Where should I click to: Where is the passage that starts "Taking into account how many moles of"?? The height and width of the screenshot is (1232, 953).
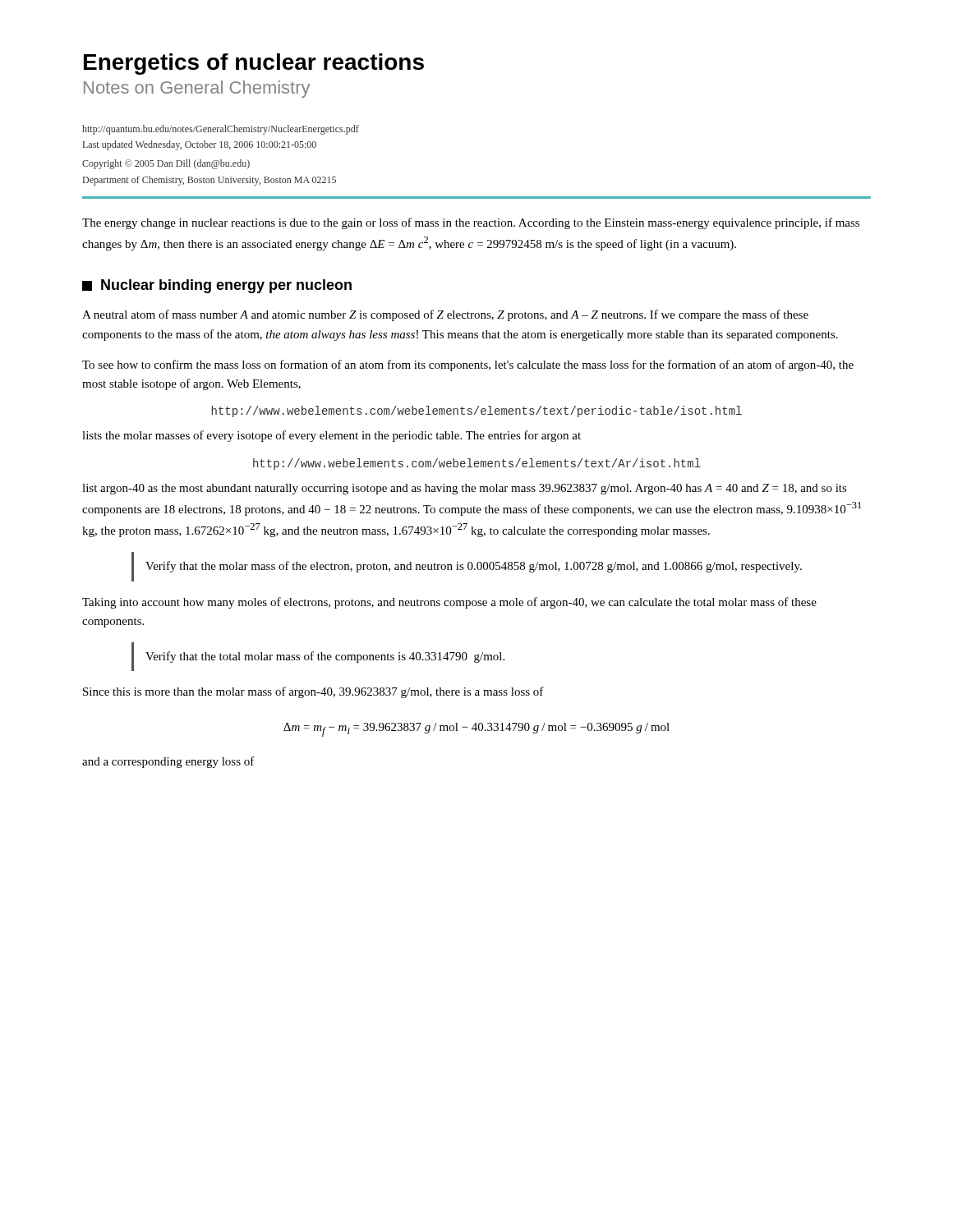pos(449,611)
